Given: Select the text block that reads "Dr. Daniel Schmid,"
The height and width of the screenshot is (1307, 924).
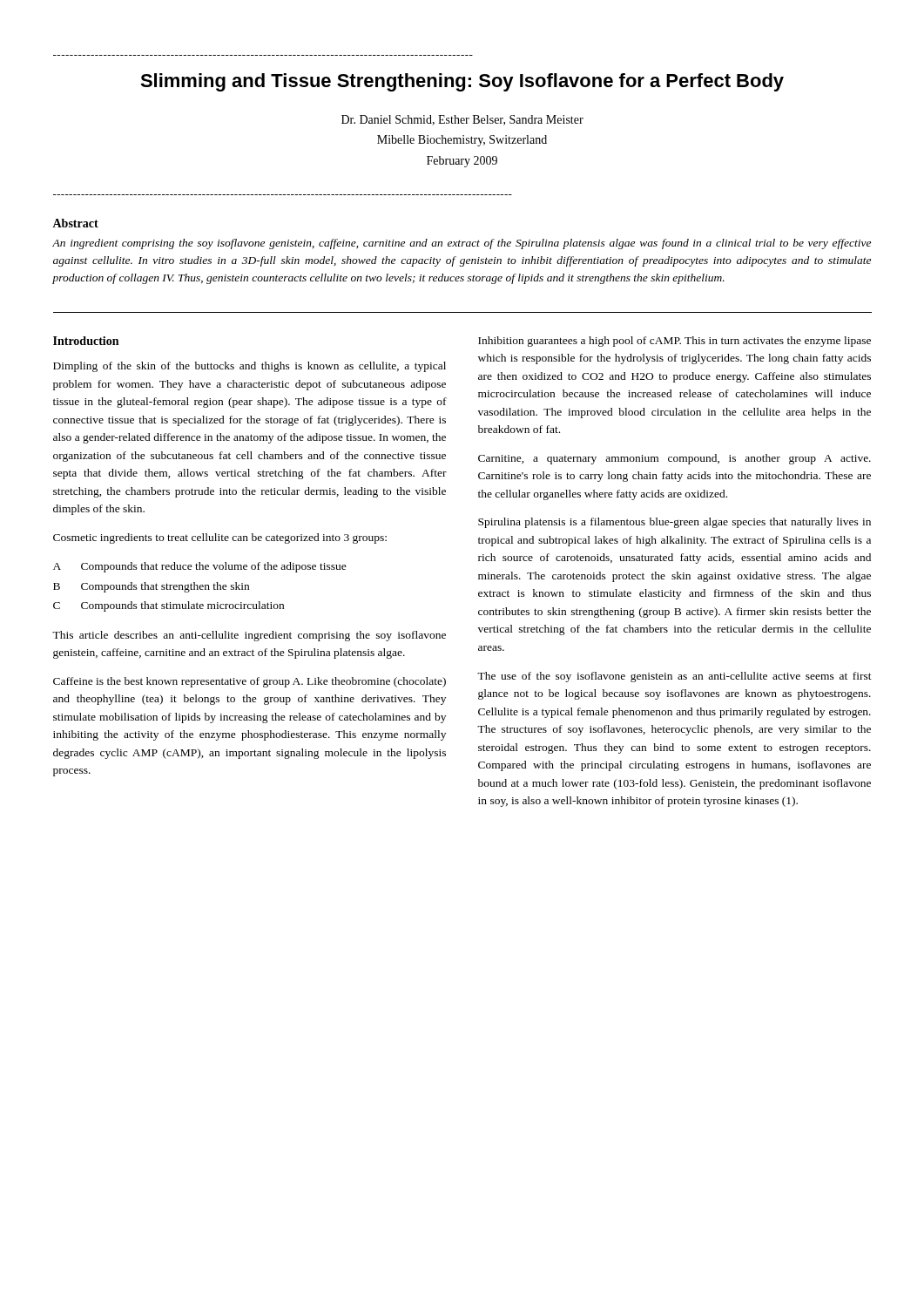Looking at the screenshot, I should tap(462, 140).
